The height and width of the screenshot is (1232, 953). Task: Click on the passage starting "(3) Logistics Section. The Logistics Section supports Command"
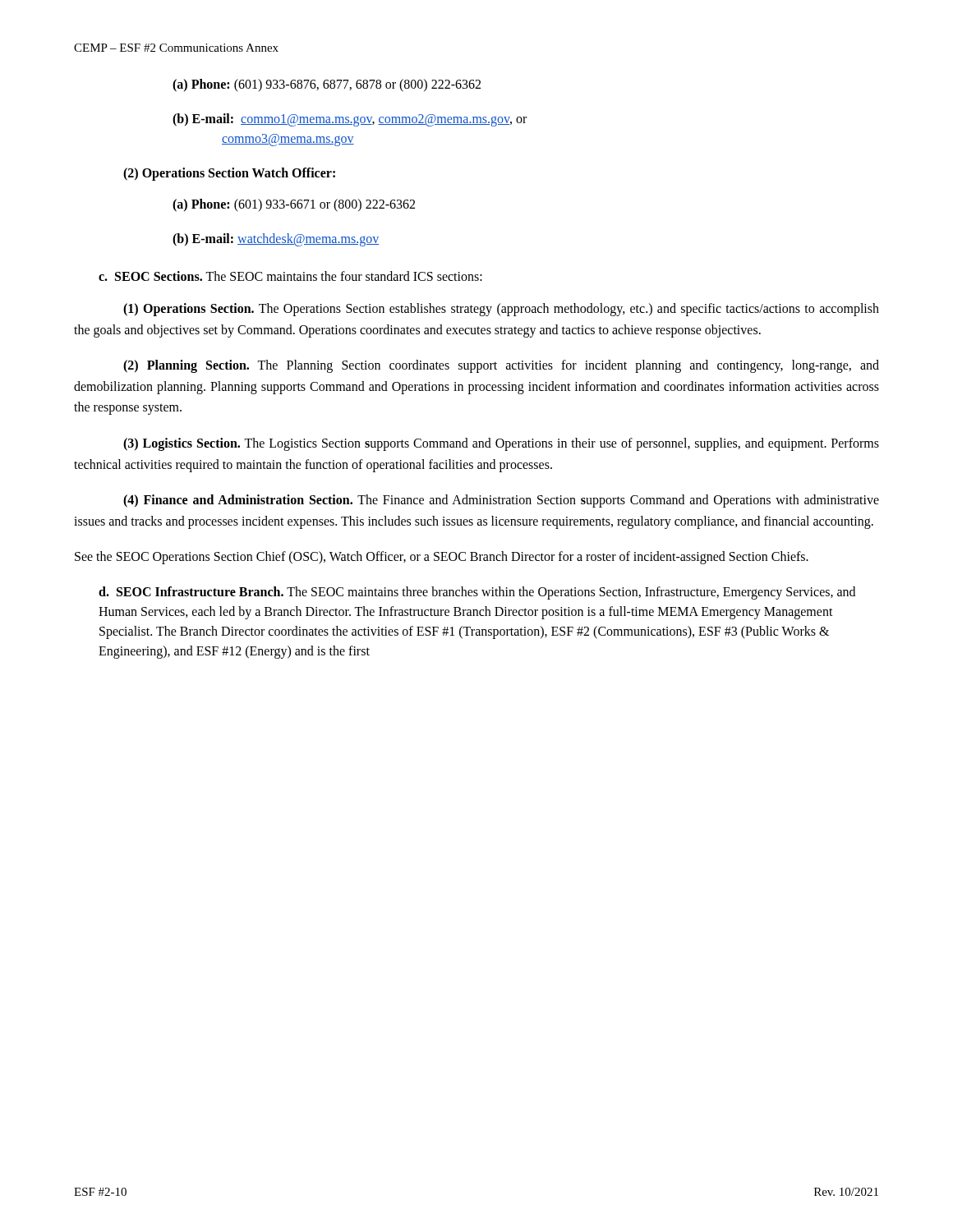click(476, 454)
